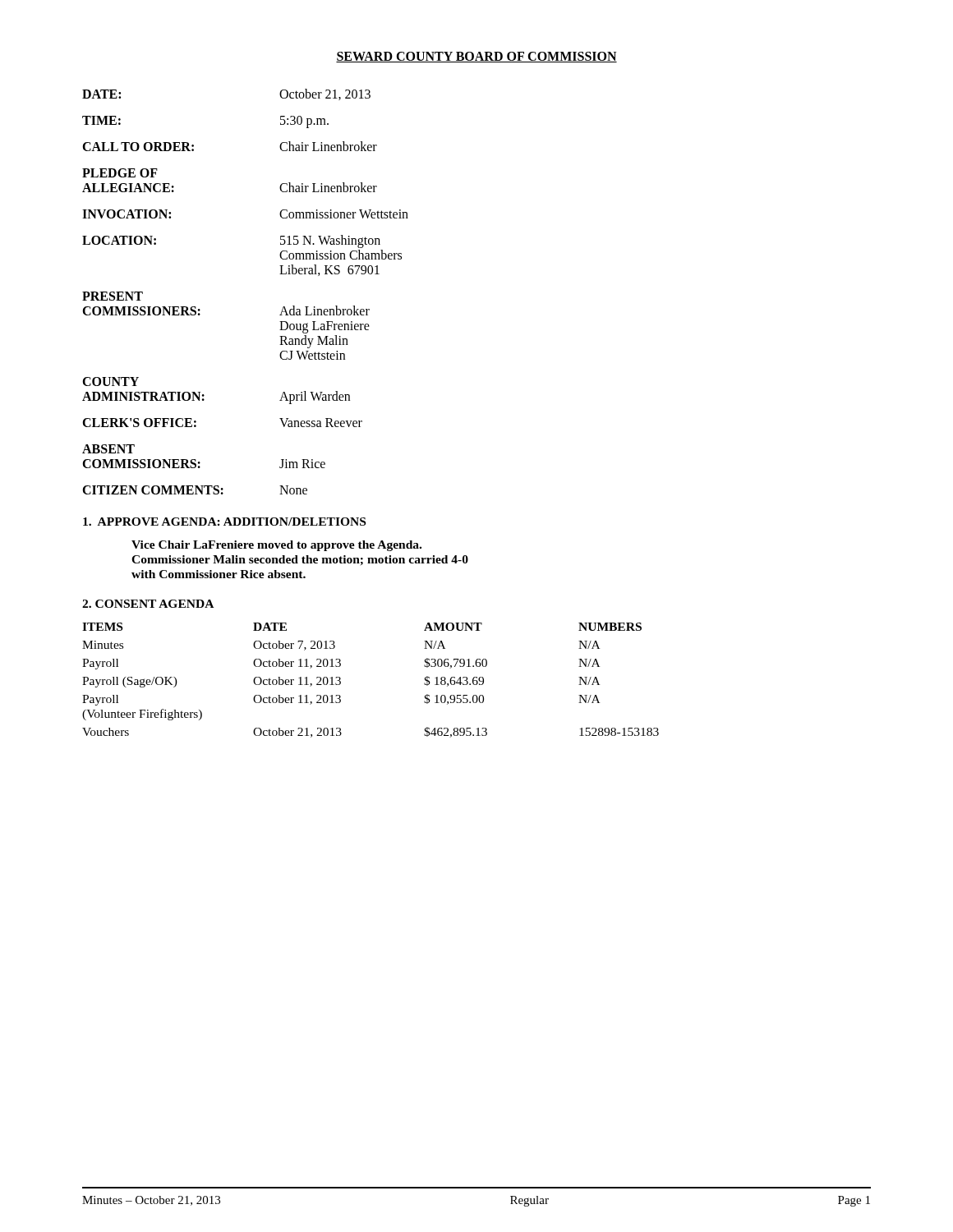Navigate to the passage starting "DATE: October 21, 2013"
The image size is (953, 1232).
pyautogui.click(x=99, y=94)
